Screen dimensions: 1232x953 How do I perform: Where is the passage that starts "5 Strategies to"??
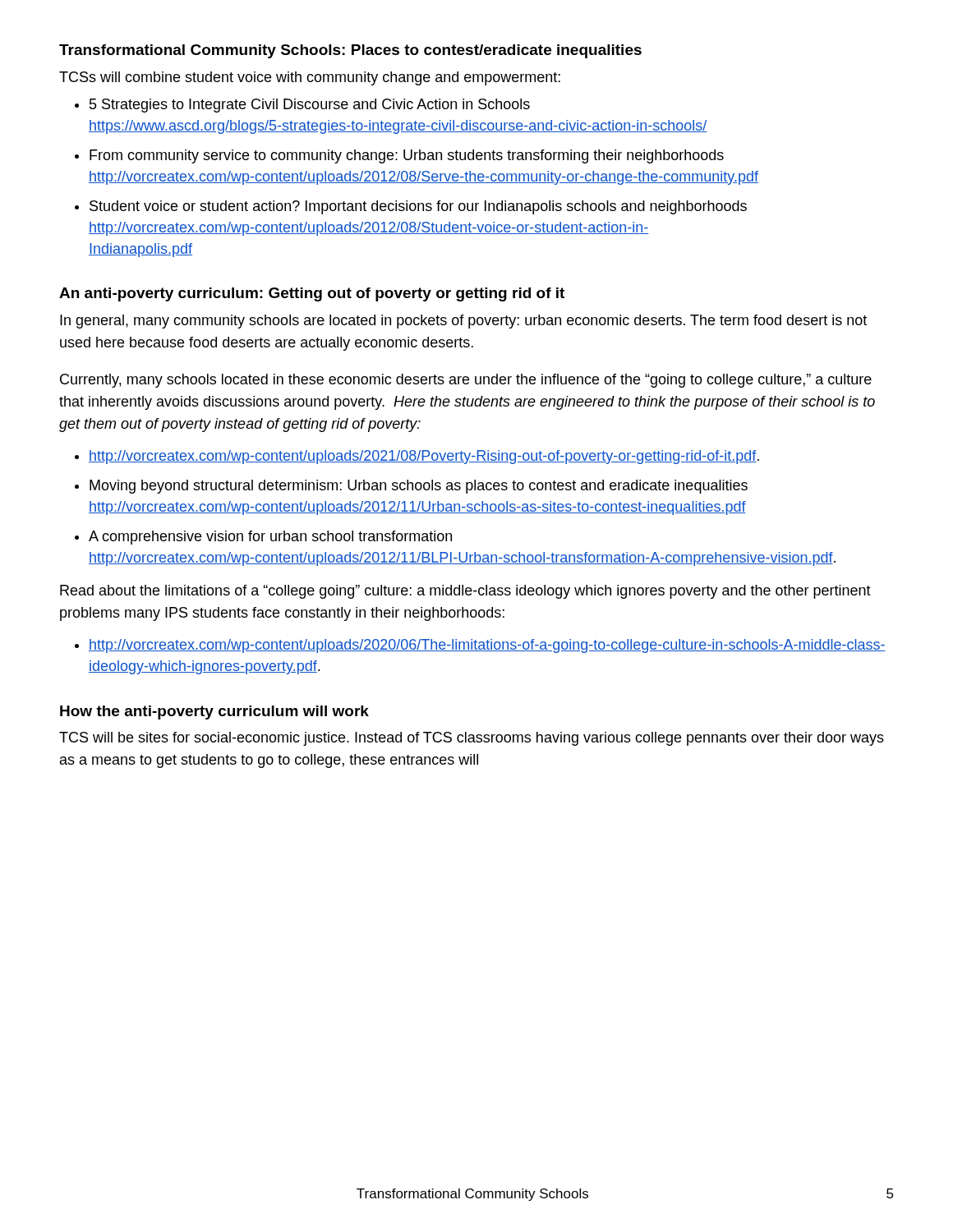(x=398, y=115)
